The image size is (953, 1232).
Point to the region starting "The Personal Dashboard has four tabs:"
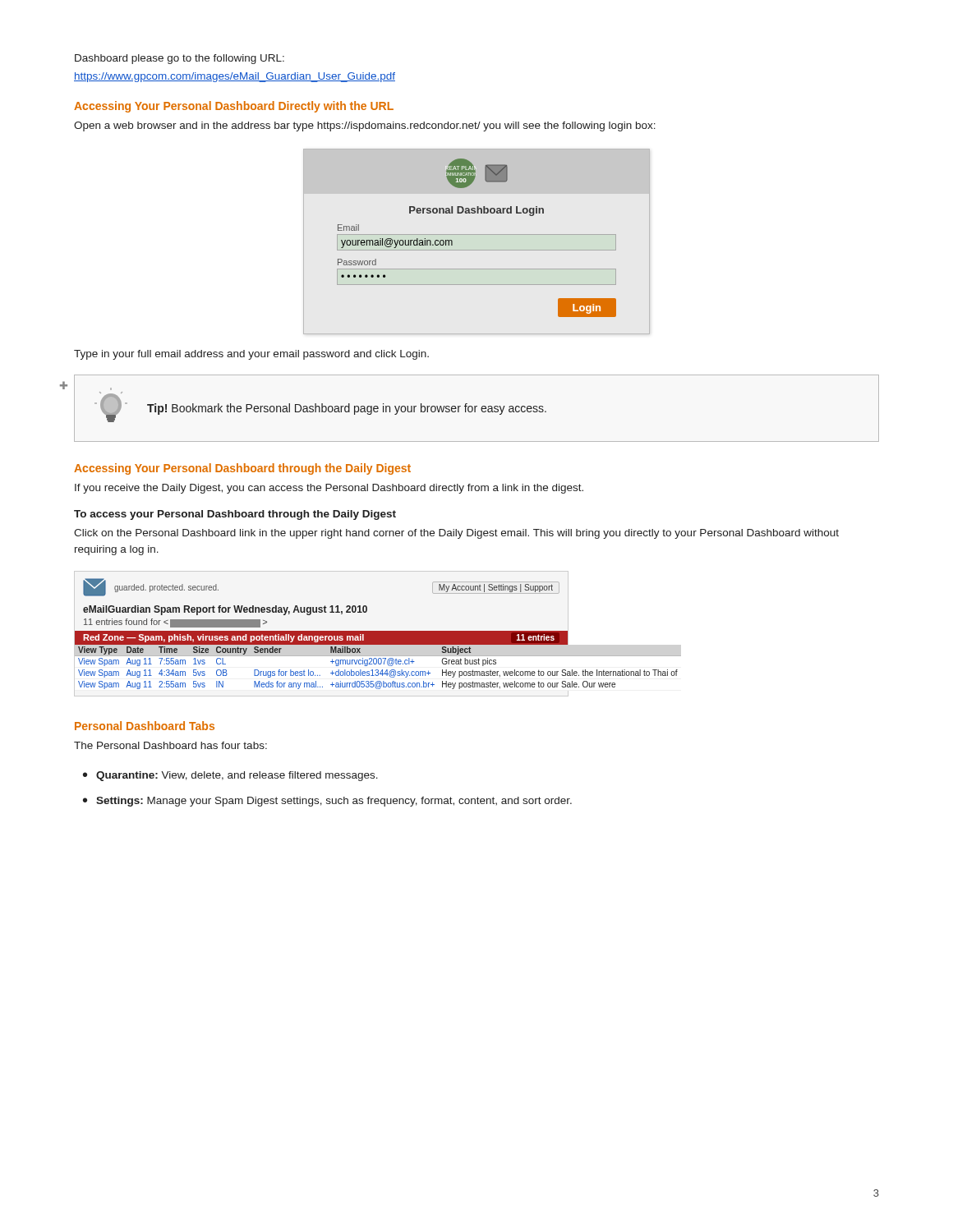pos(171,745)
